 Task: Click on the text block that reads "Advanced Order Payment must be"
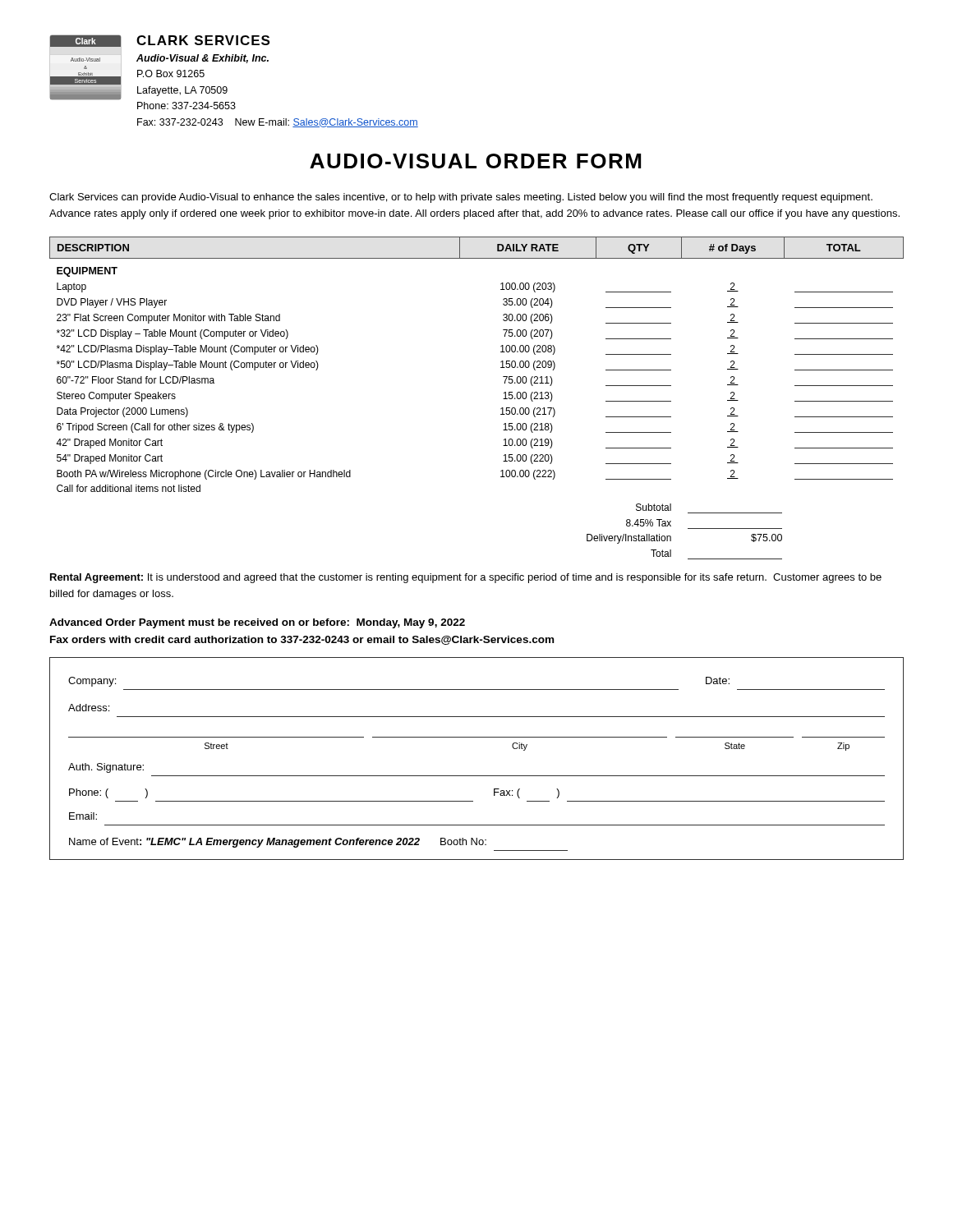pyautogui.click(x=302, y=631)
